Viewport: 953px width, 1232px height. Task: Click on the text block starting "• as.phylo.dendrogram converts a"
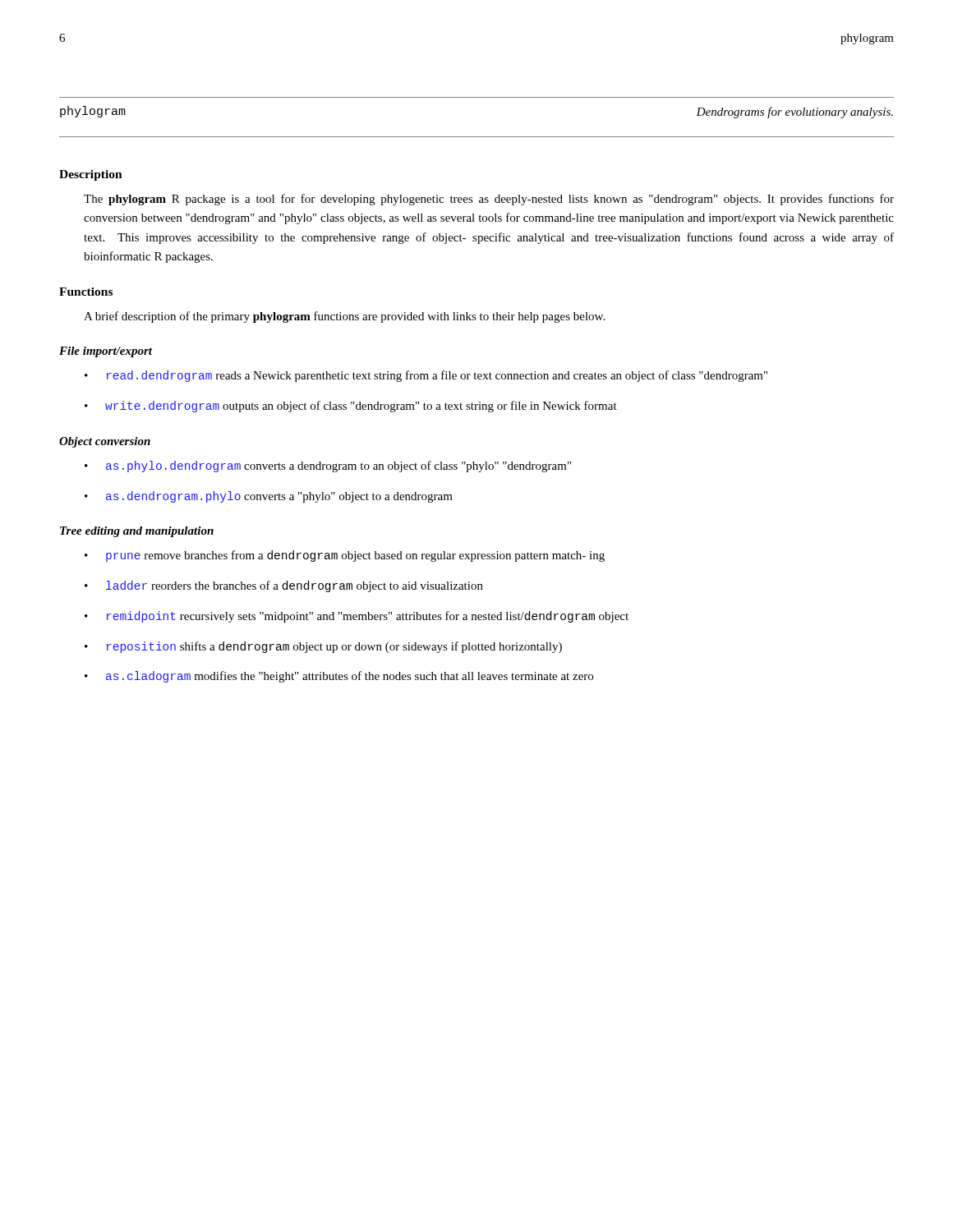pyautogui.click(x=328, y=466)
